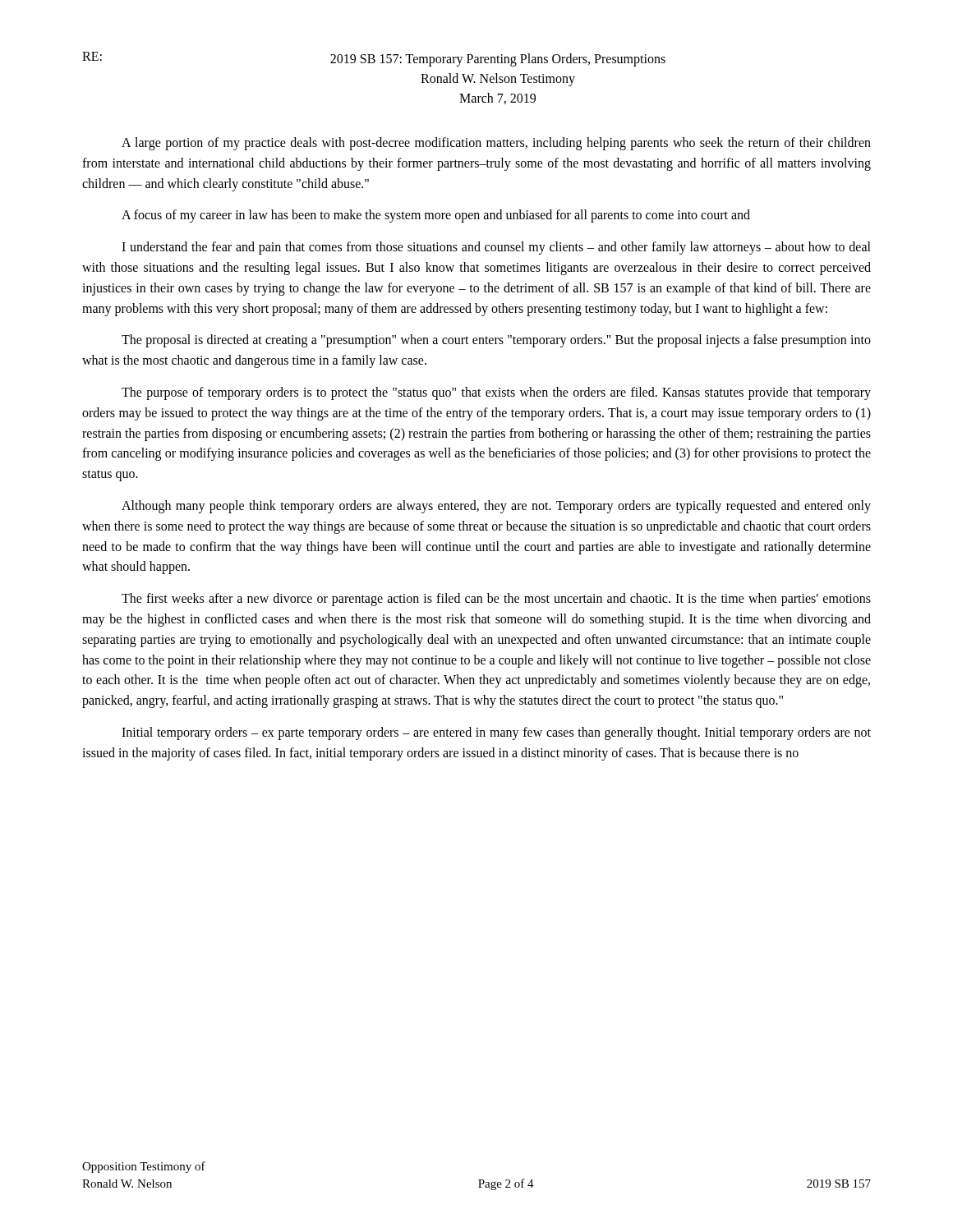Click on the element starting "Initial temporary orders –"

(x=476, y=742)
